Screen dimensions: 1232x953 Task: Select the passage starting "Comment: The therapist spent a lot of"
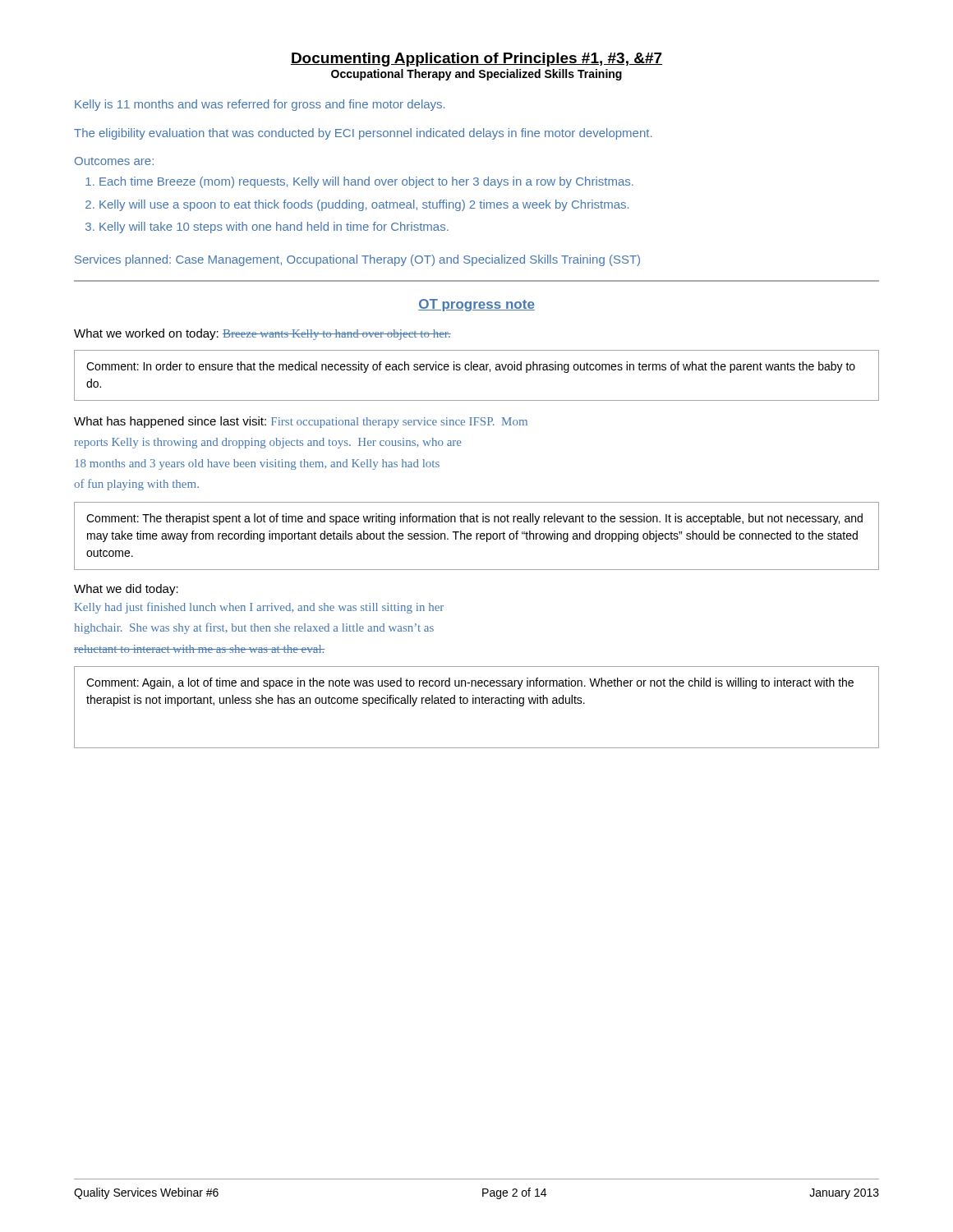(475, 535)
